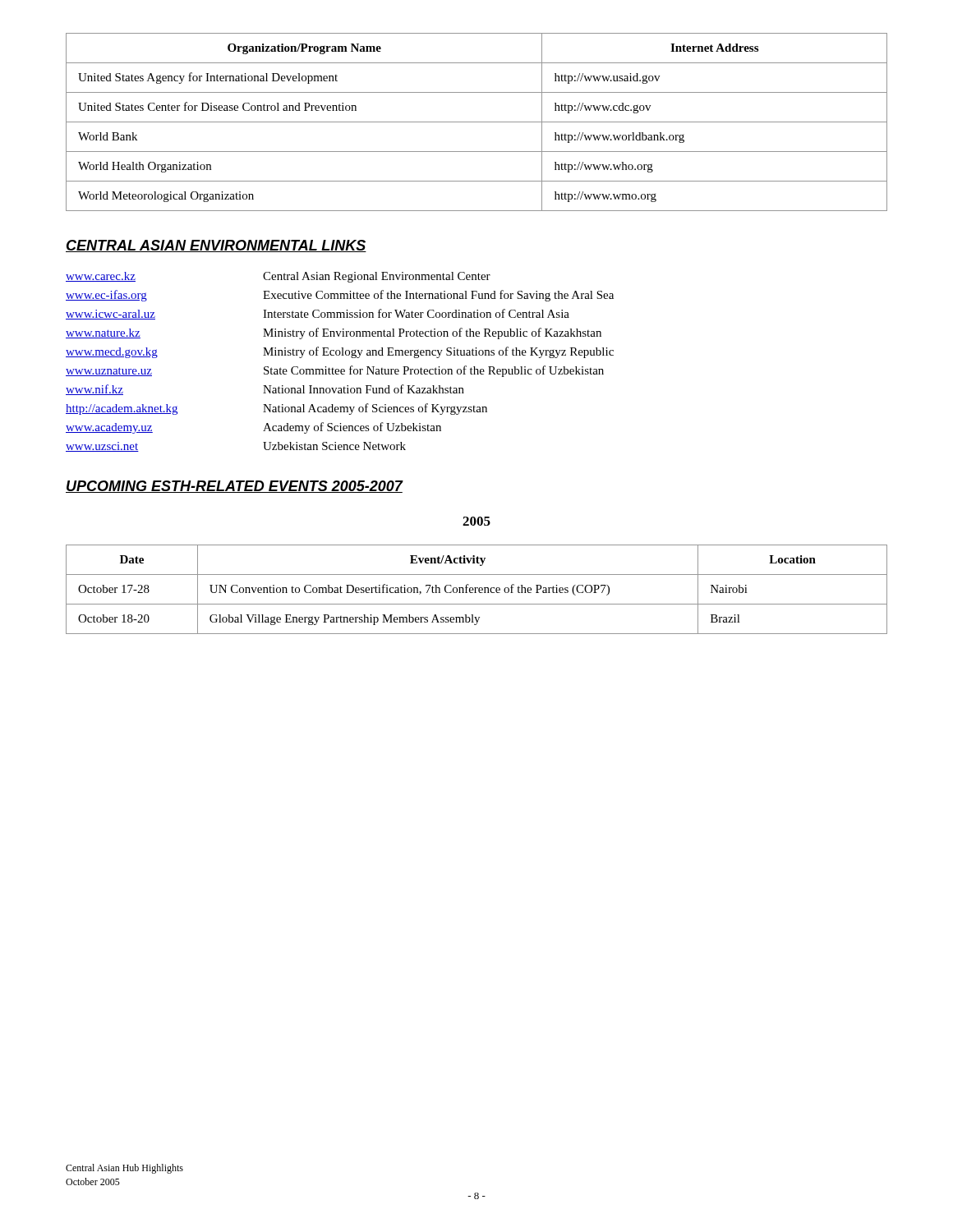
Task: Find the title
Action: click(x=476, y=521)
